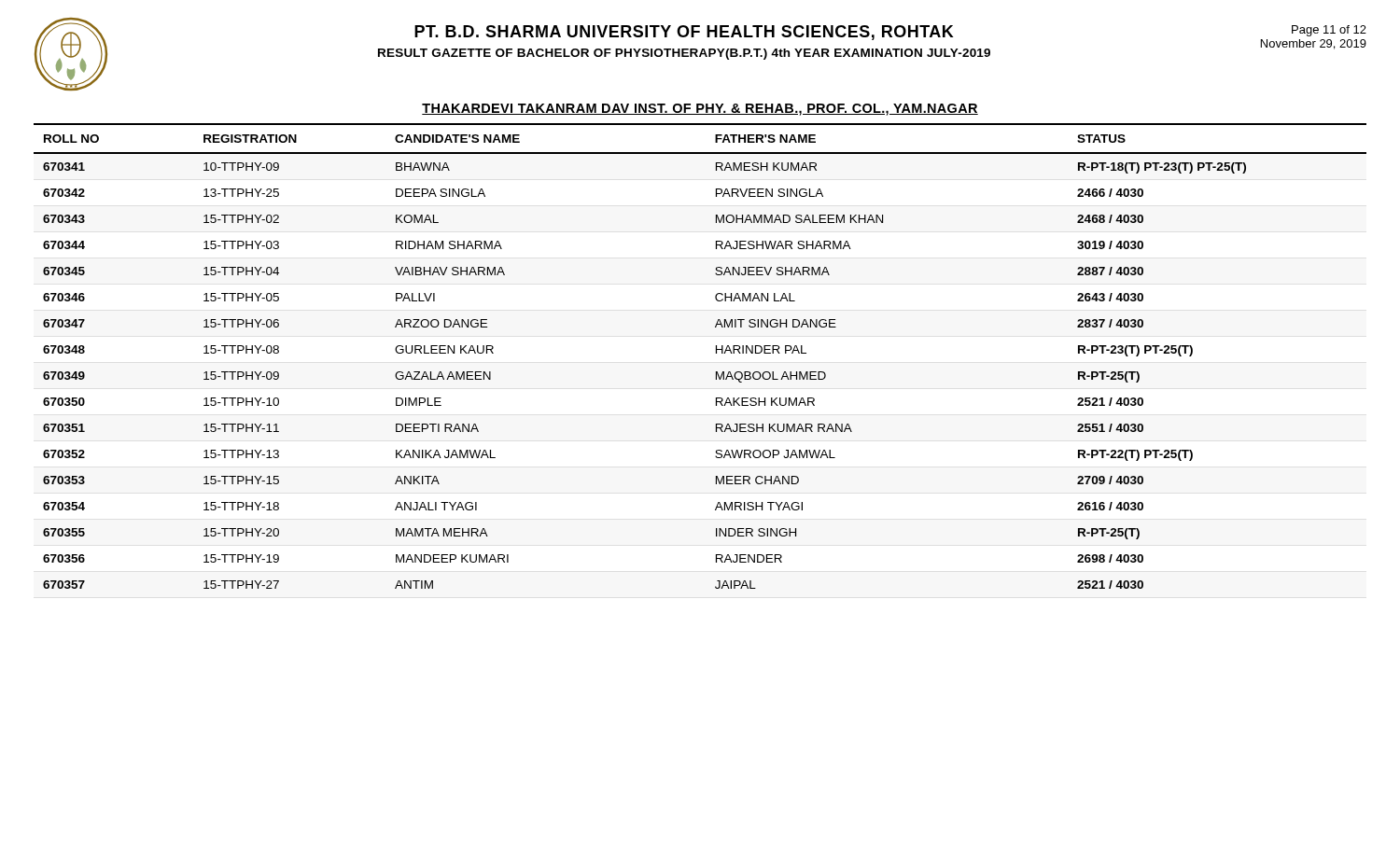Click the table
This screenshot has width=1400, height=850.
pyautogui.click(x=700, y=361)
